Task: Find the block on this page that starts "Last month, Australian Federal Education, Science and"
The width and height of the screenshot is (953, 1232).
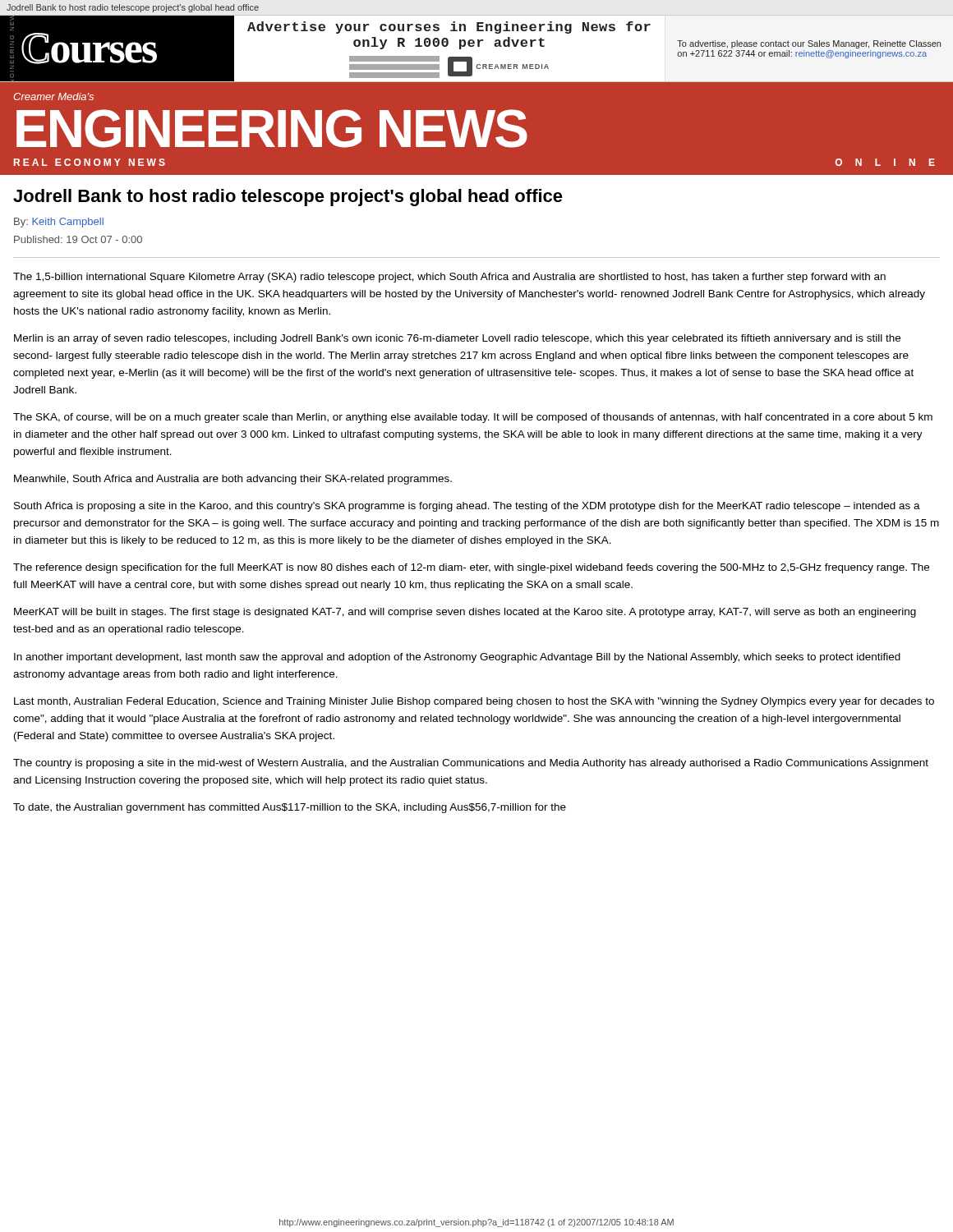Action: point(474,718)
